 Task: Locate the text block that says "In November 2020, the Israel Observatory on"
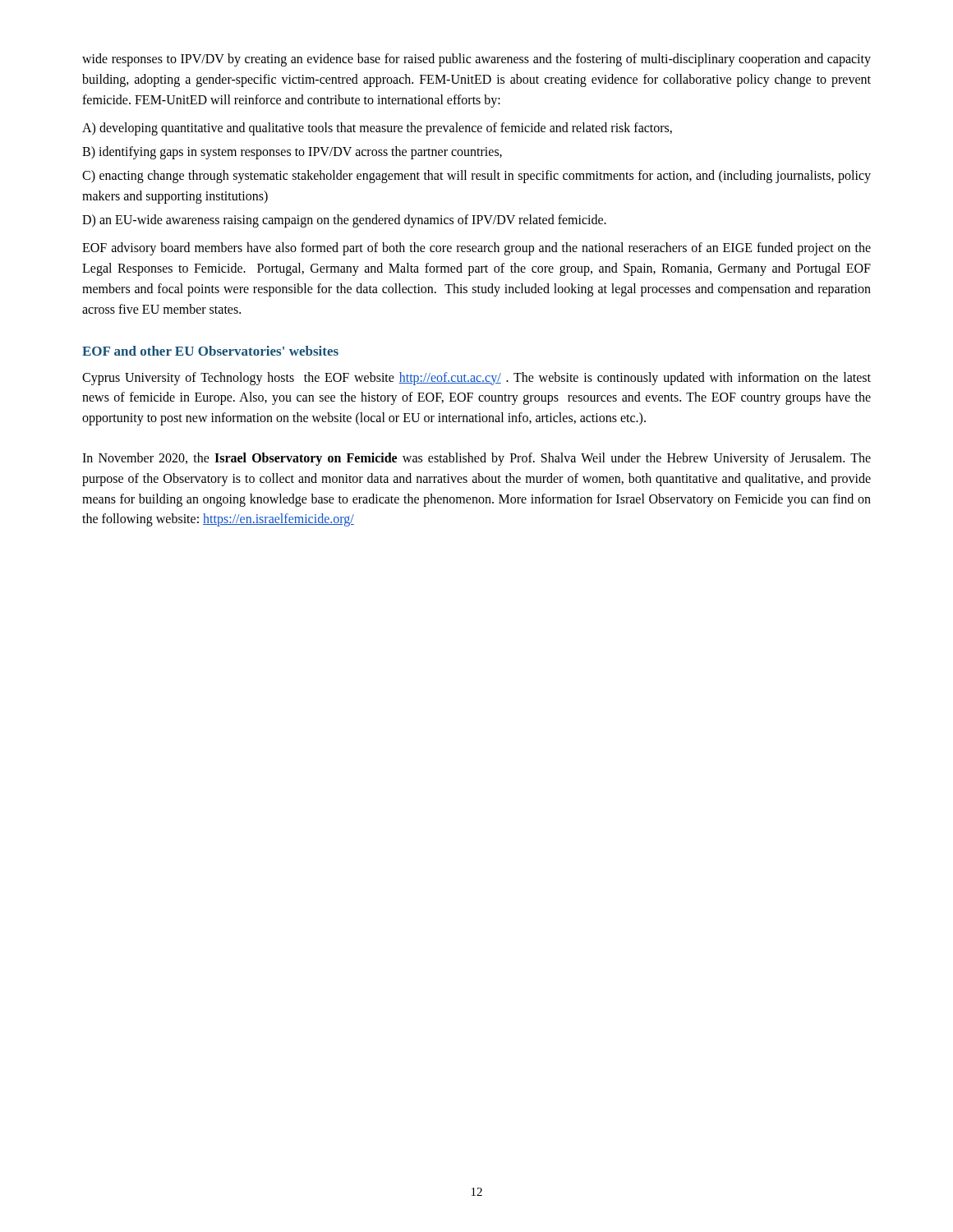pyautogui.click(x=476, y=488)
